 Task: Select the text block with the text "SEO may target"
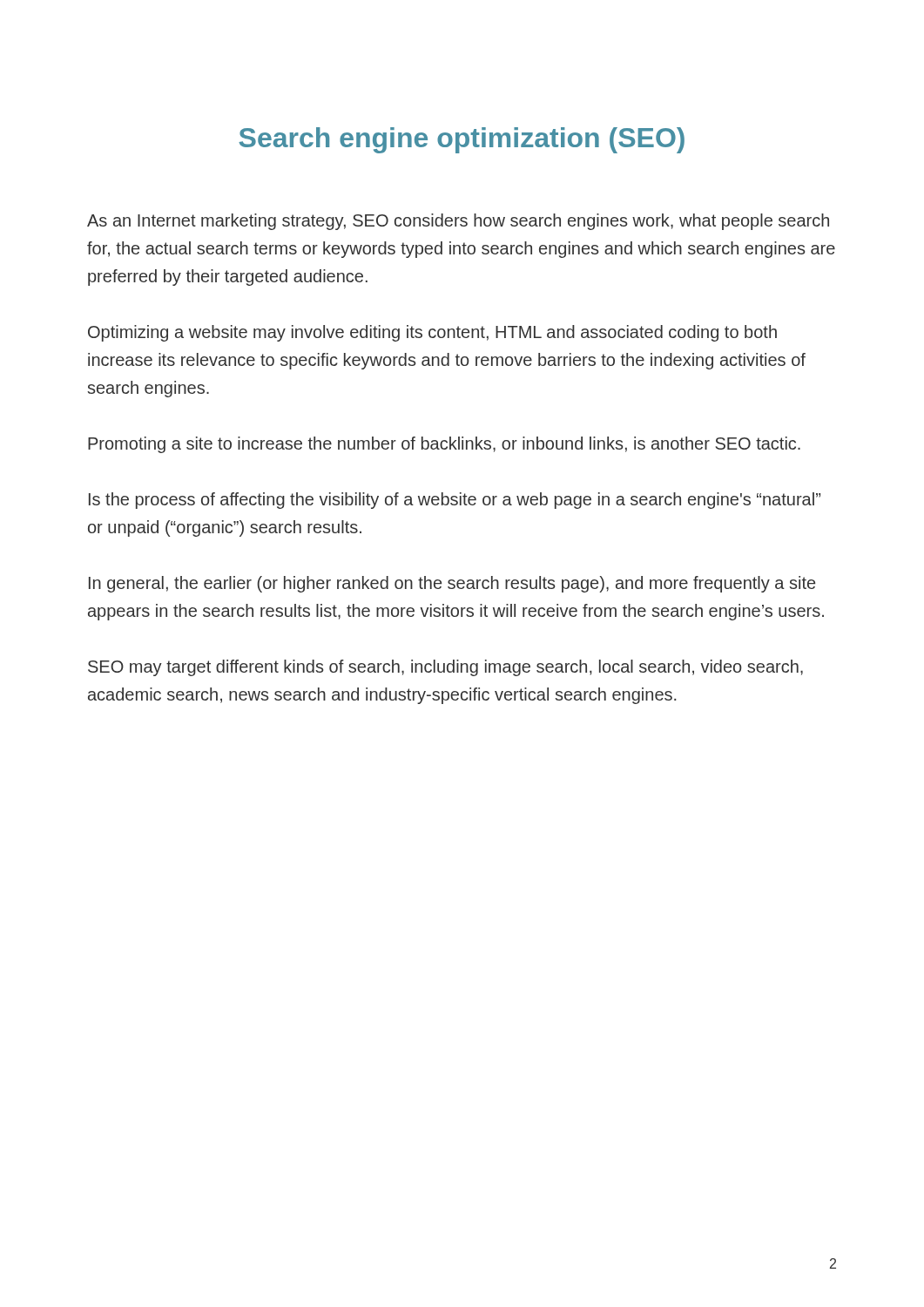446,681
